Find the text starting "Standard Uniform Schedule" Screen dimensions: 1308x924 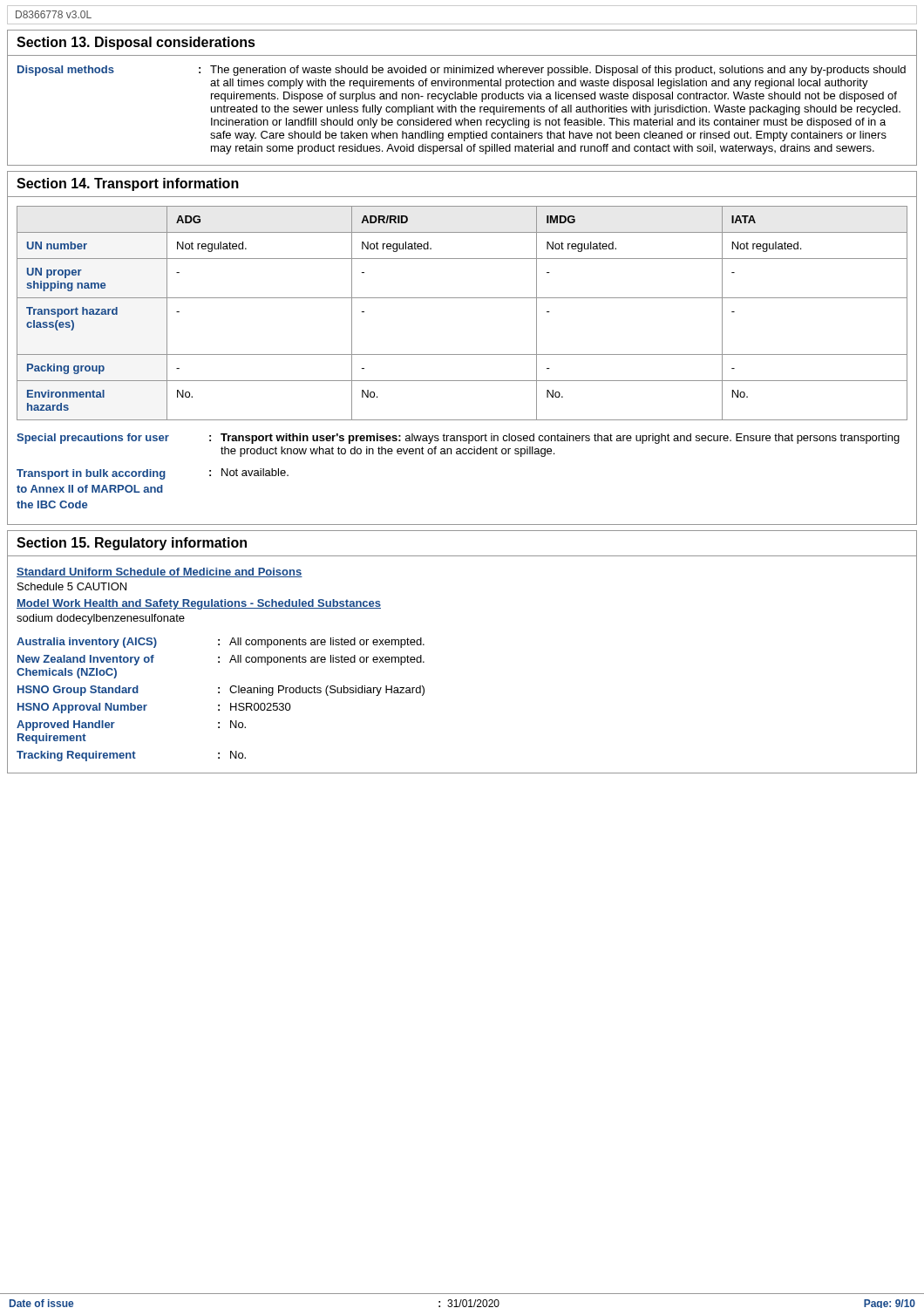pyautogui.click(x=159, y=571)
